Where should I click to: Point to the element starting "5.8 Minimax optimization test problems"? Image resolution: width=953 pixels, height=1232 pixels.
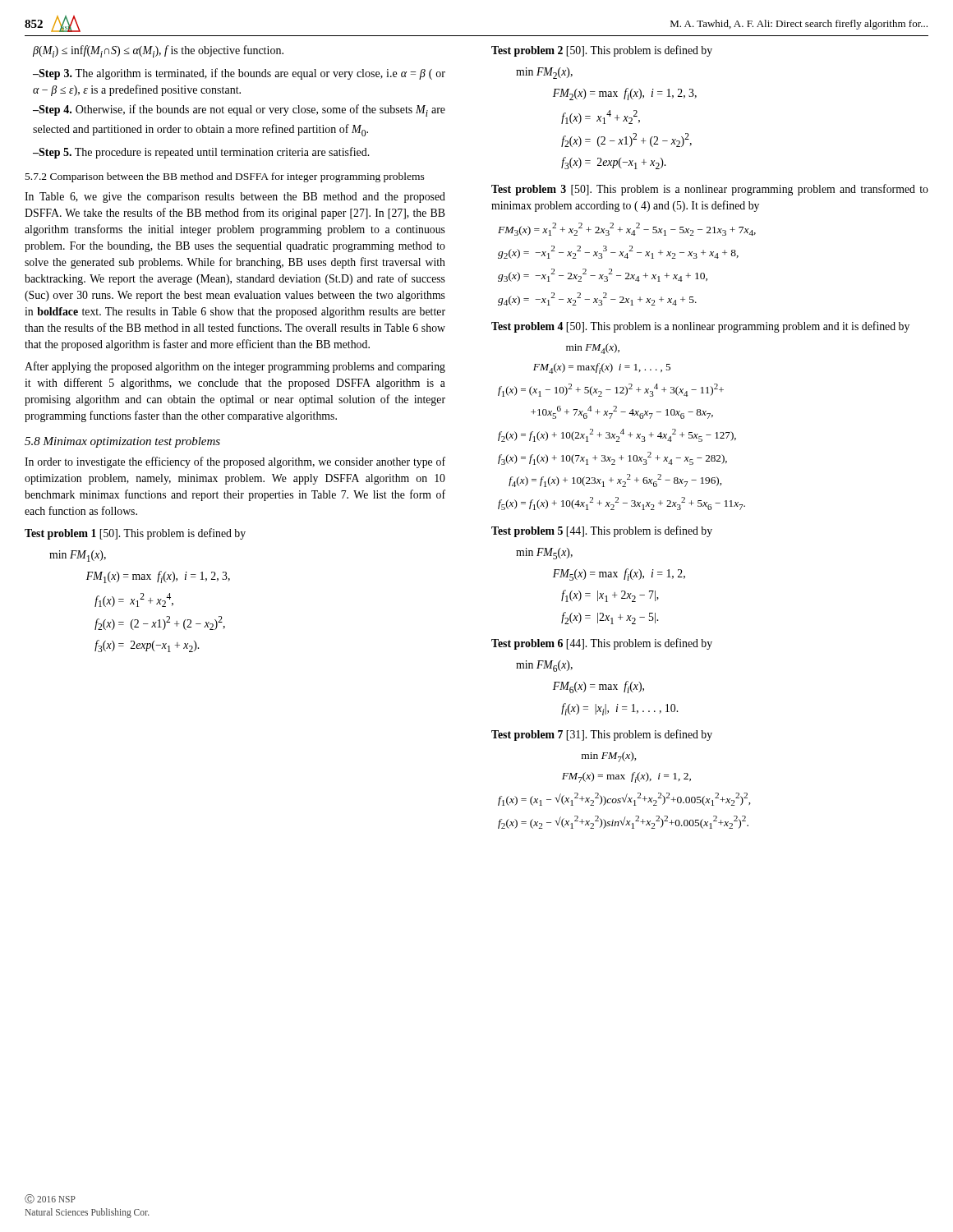(123, 441)
